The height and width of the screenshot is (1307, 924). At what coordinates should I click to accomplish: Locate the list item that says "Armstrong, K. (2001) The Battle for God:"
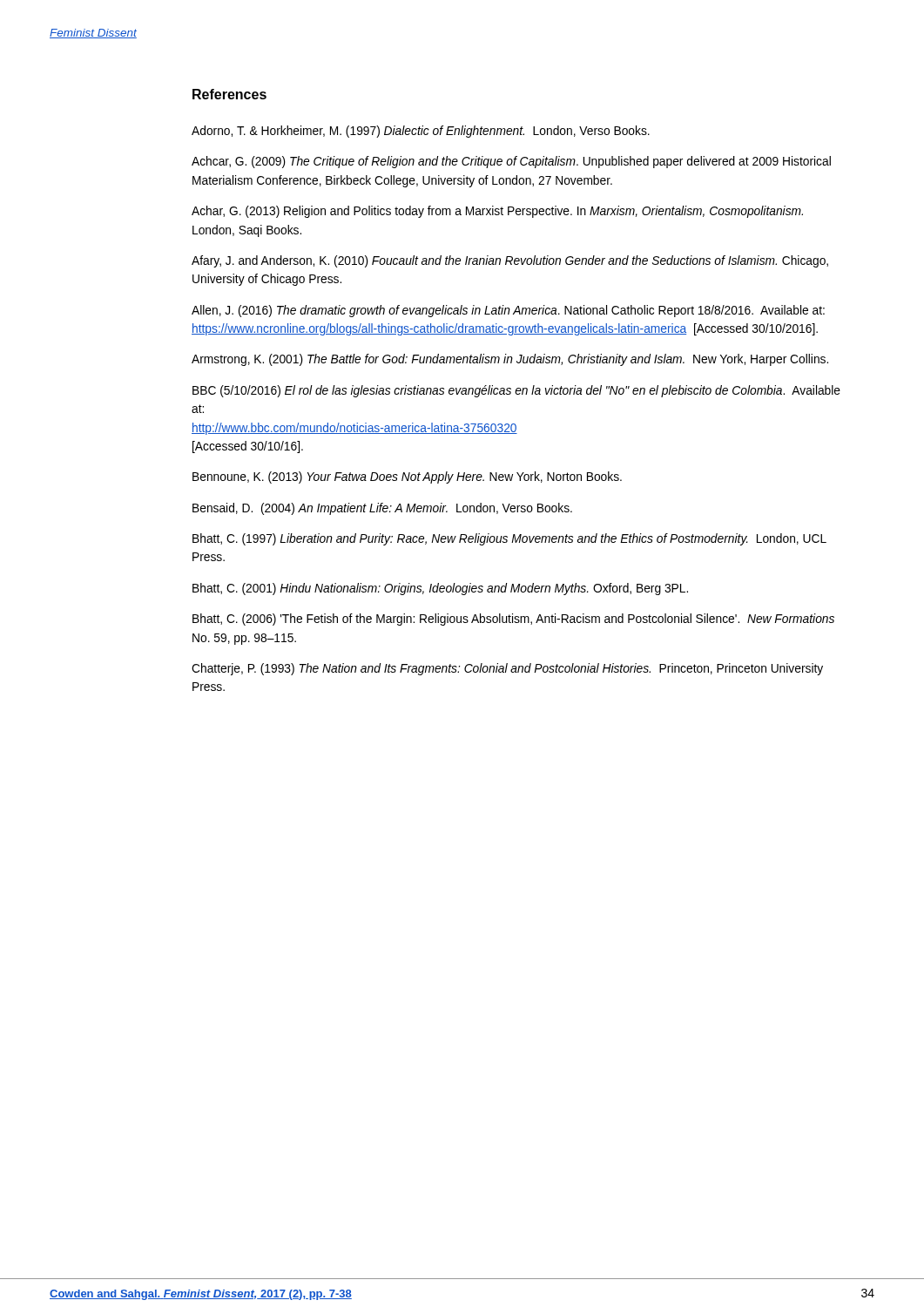pyautogui.click(x=511, y=360)
